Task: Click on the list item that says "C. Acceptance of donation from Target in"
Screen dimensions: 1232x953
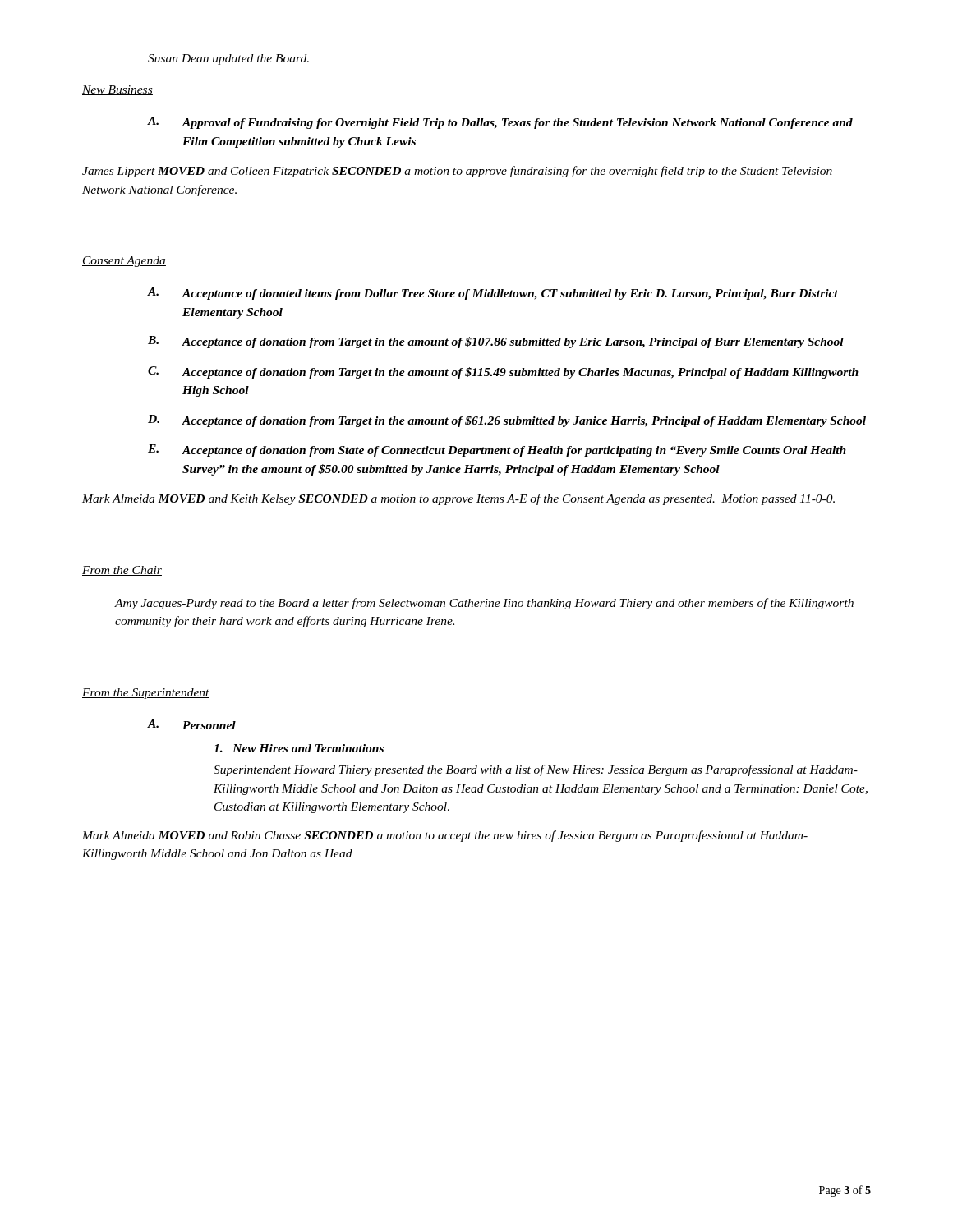Action: (x=509, y=381)
